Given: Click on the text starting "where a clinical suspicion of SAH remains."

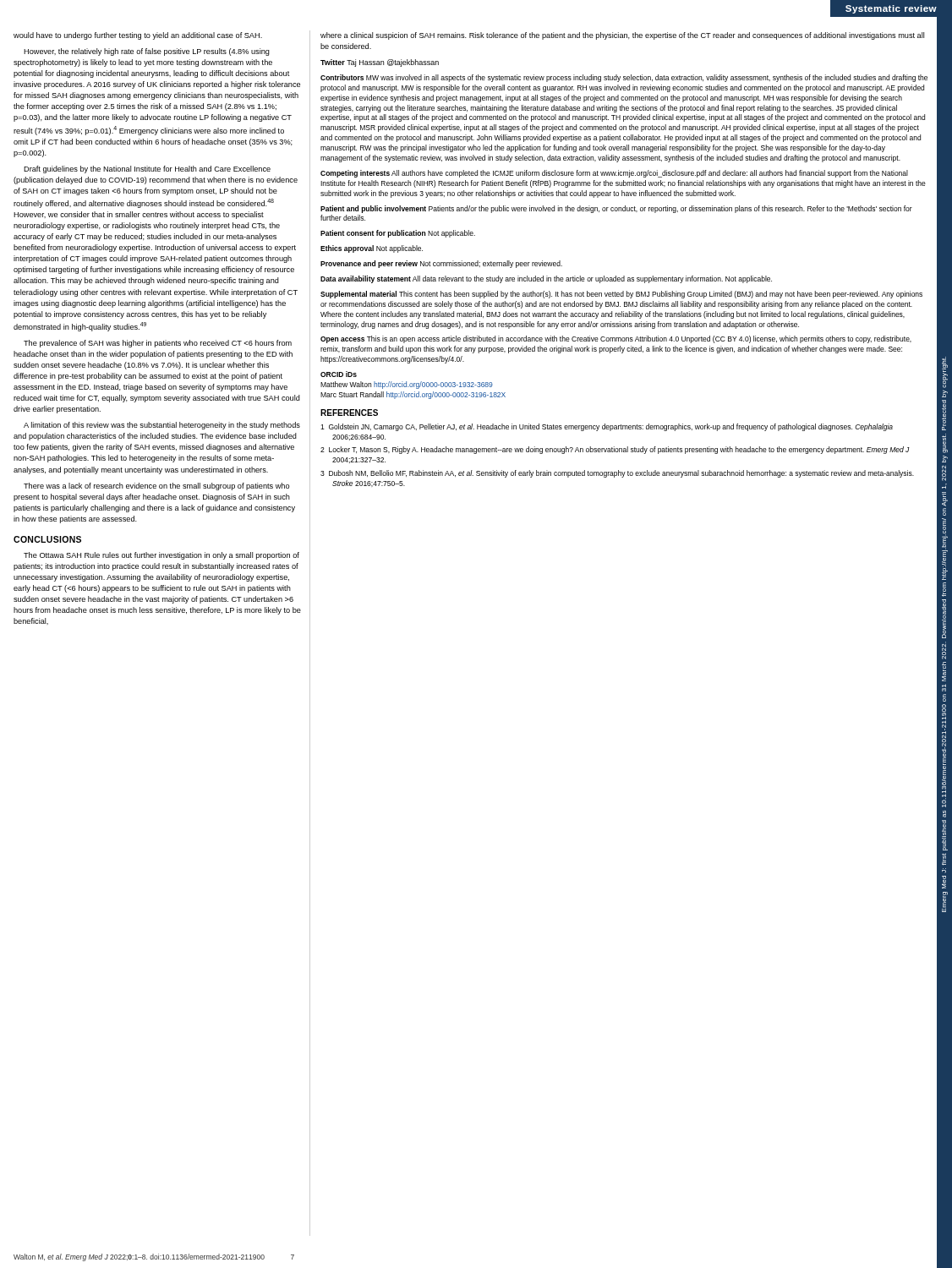Looking at the screenshot, I should [624, 41].
